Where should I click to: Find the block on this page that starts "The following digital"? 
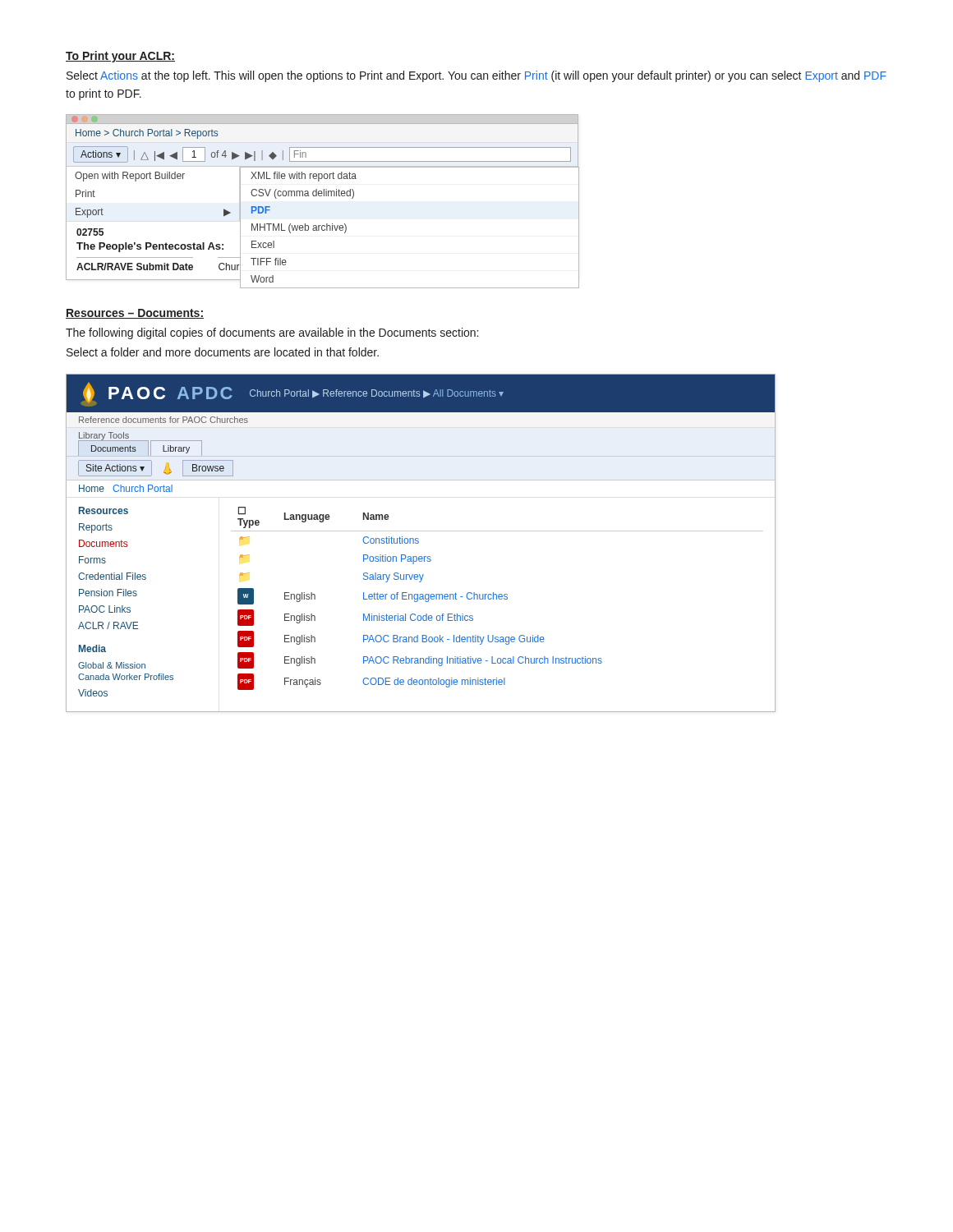pyautogui.click(x=273, y=333)
